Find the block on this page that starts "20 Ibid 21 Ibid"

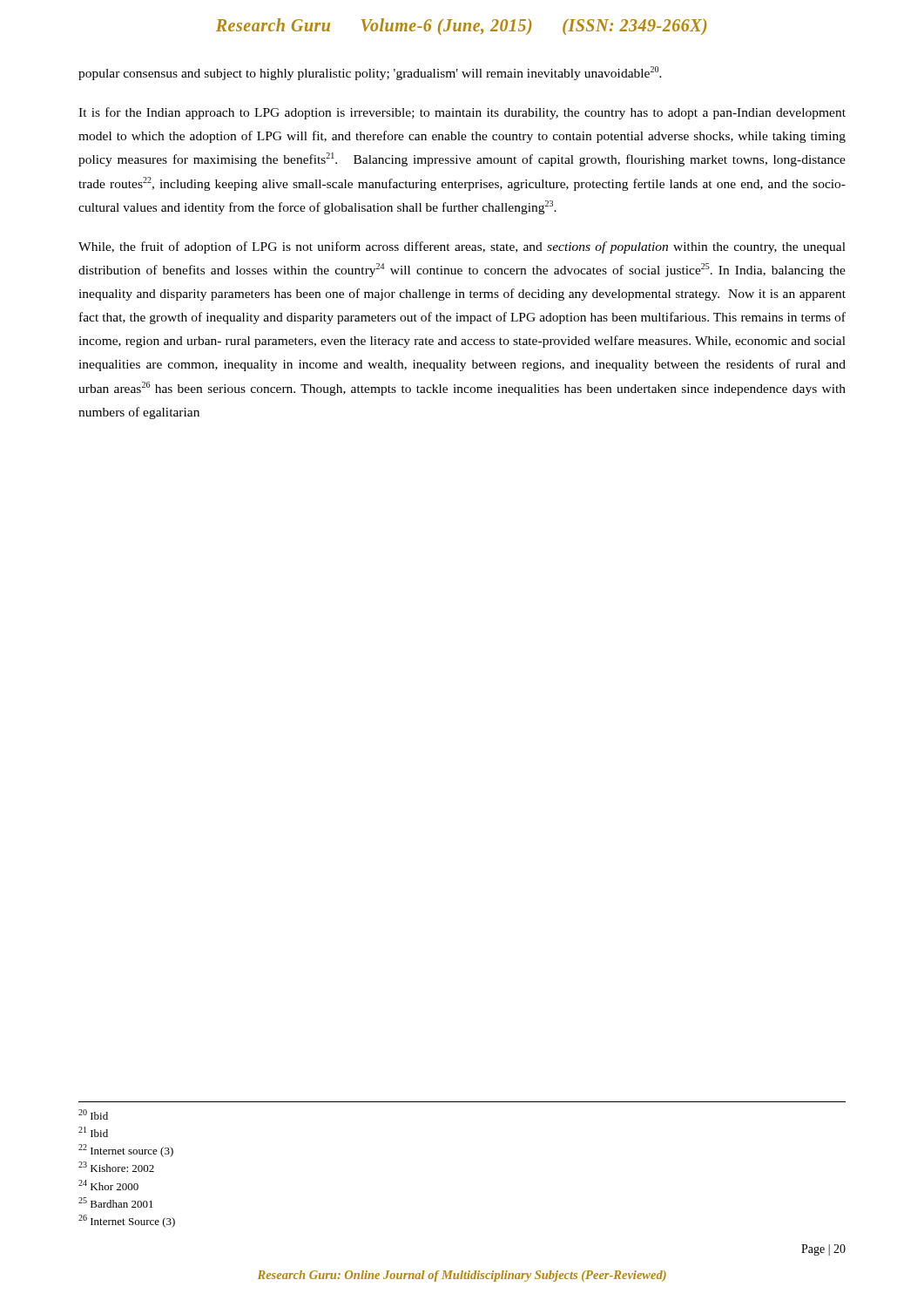[93, 1114]
